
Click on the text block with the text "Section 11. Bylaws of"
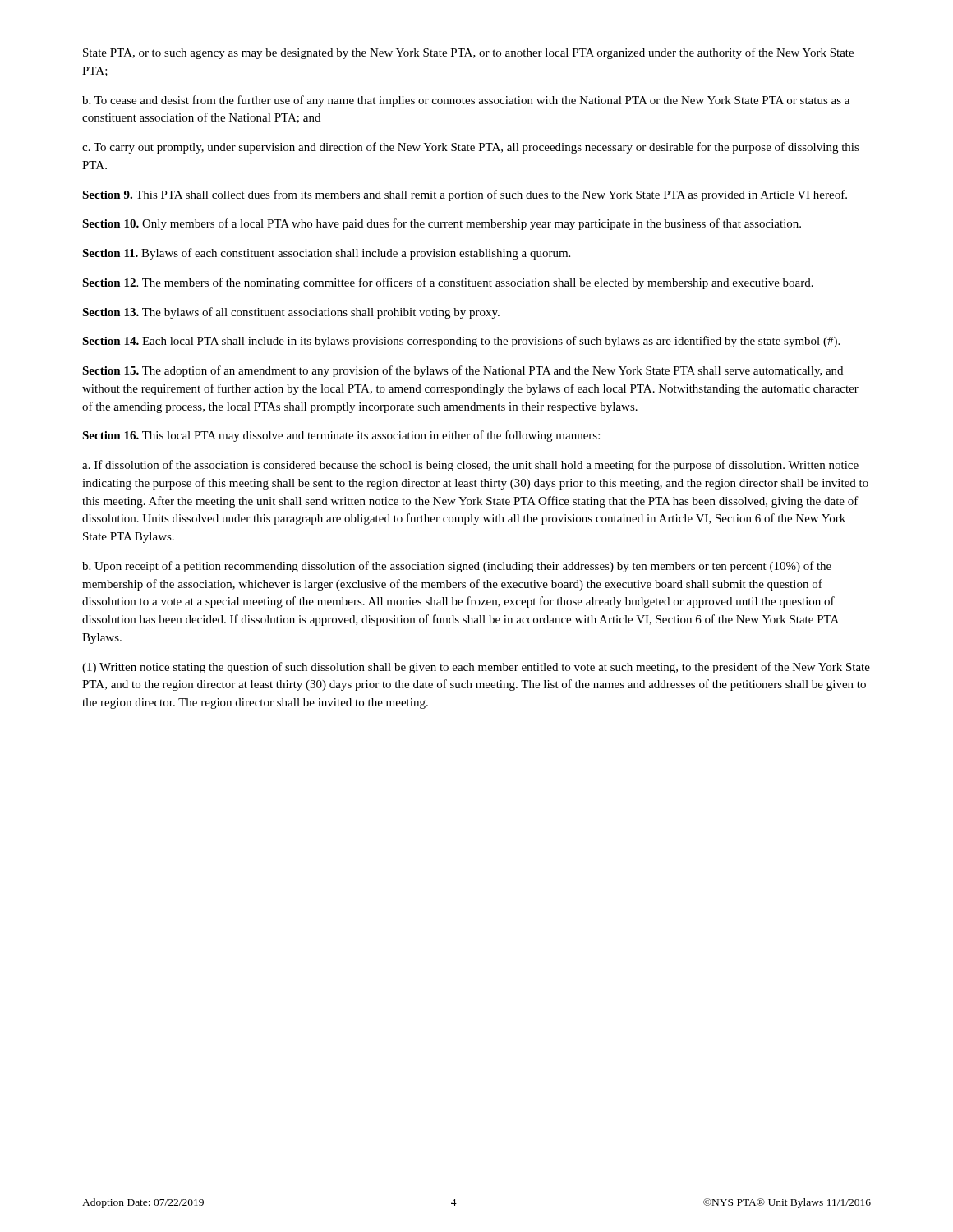327,253
